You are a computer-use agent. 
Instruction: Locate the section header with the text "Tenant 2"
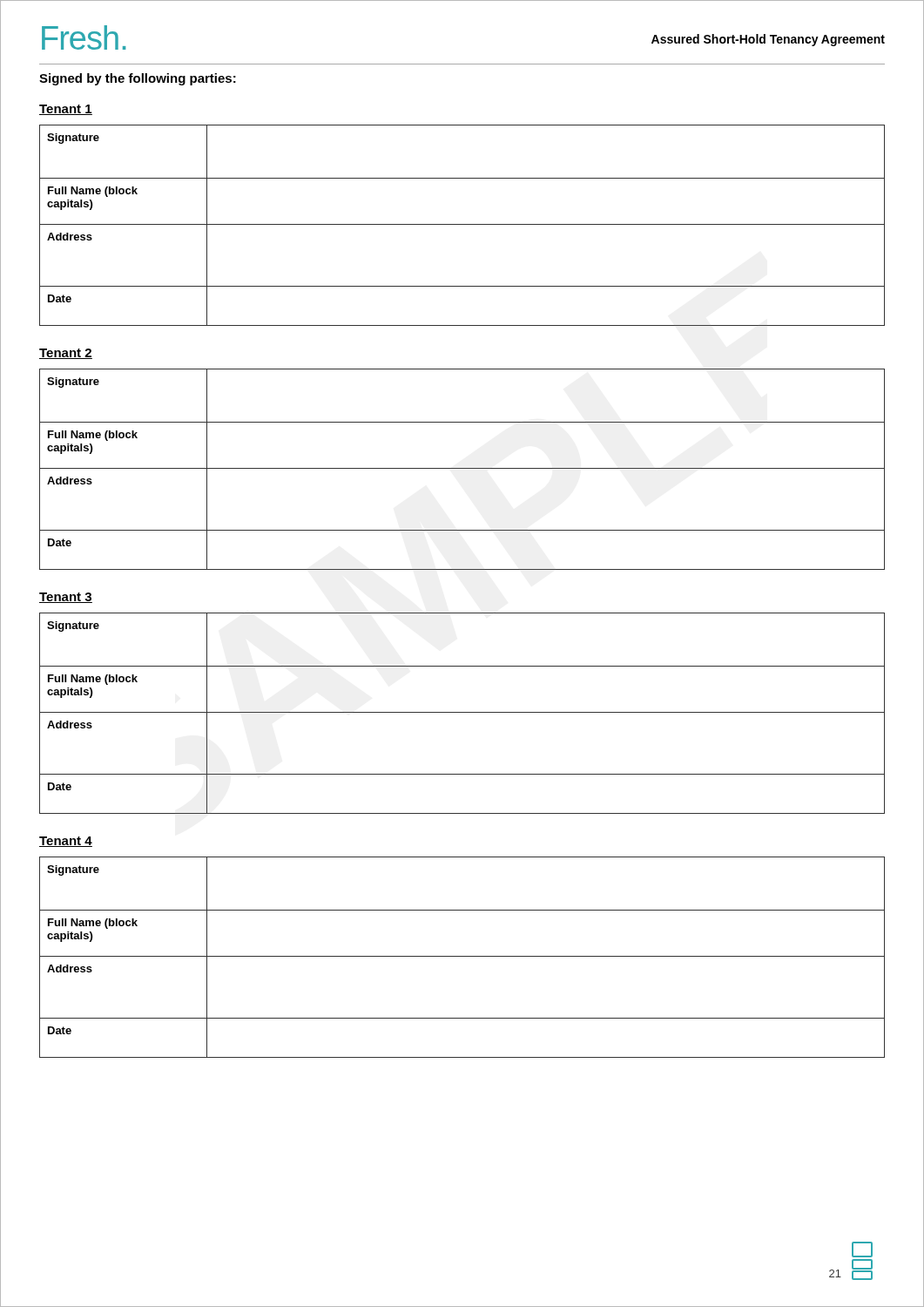pos(66,352)
